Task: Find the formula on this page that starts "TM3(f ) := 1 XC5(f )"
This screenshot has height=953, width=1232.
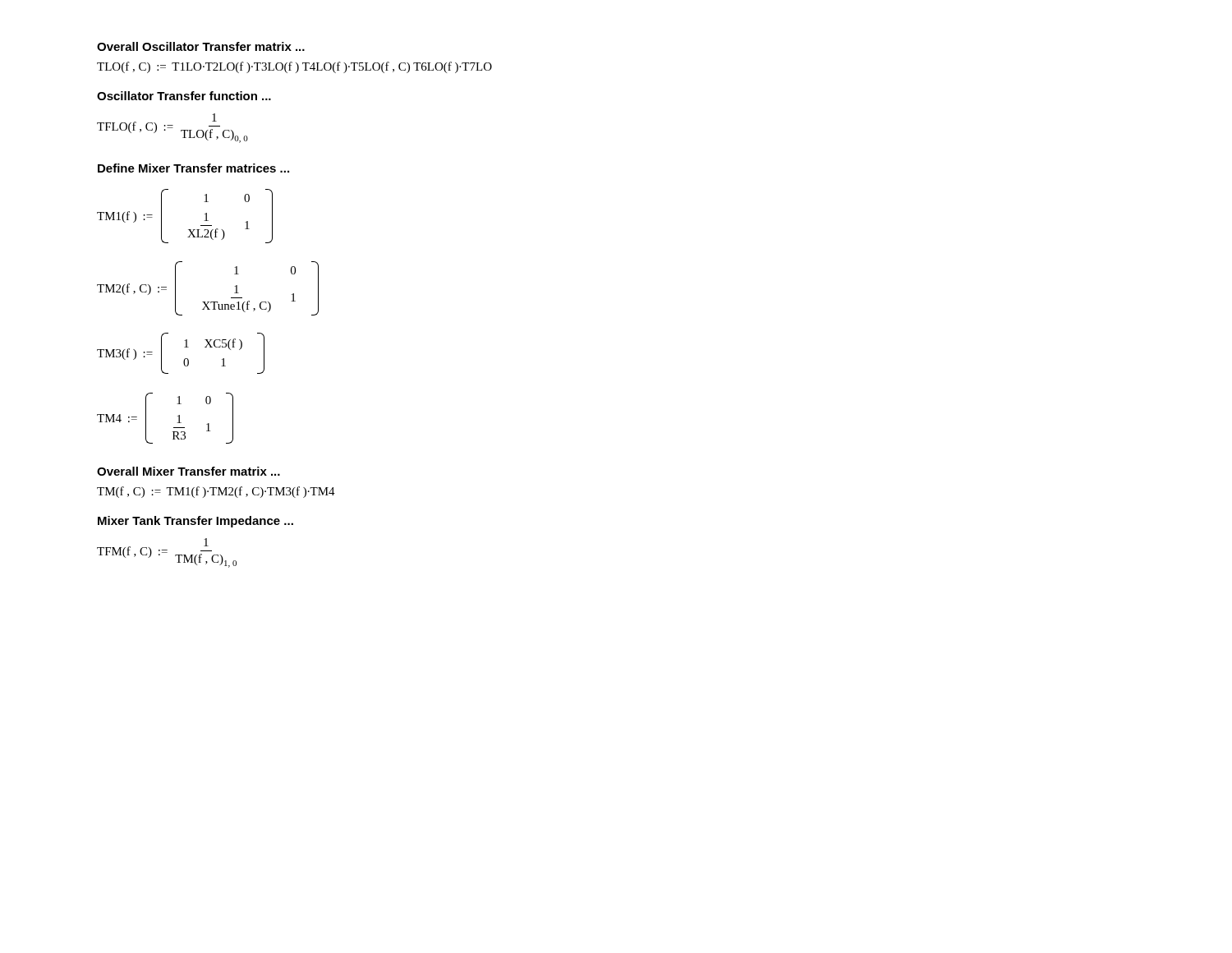Action: (181, 353)
